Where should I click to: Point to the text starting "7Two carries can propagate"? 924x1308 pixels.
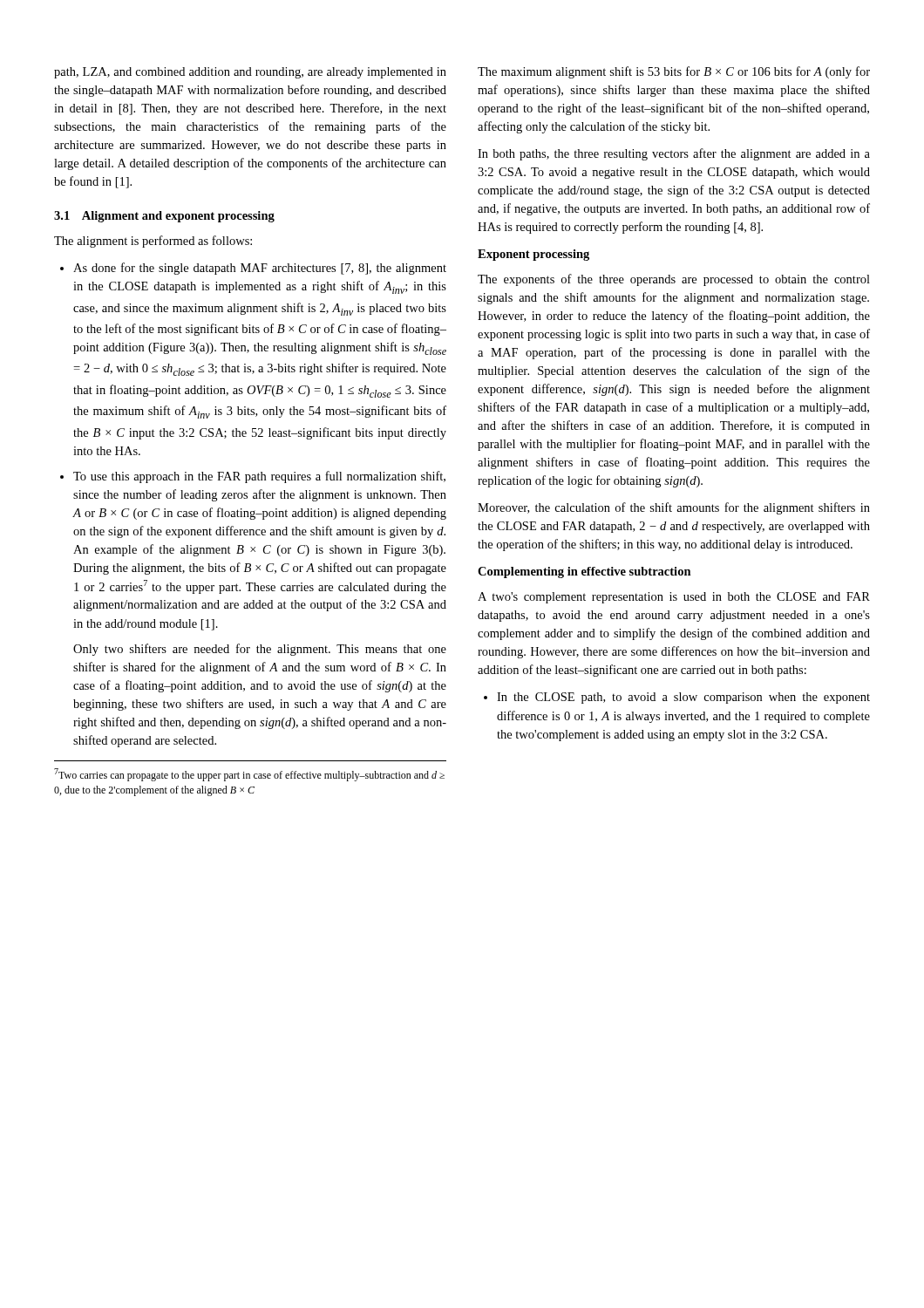click(250, 779)
